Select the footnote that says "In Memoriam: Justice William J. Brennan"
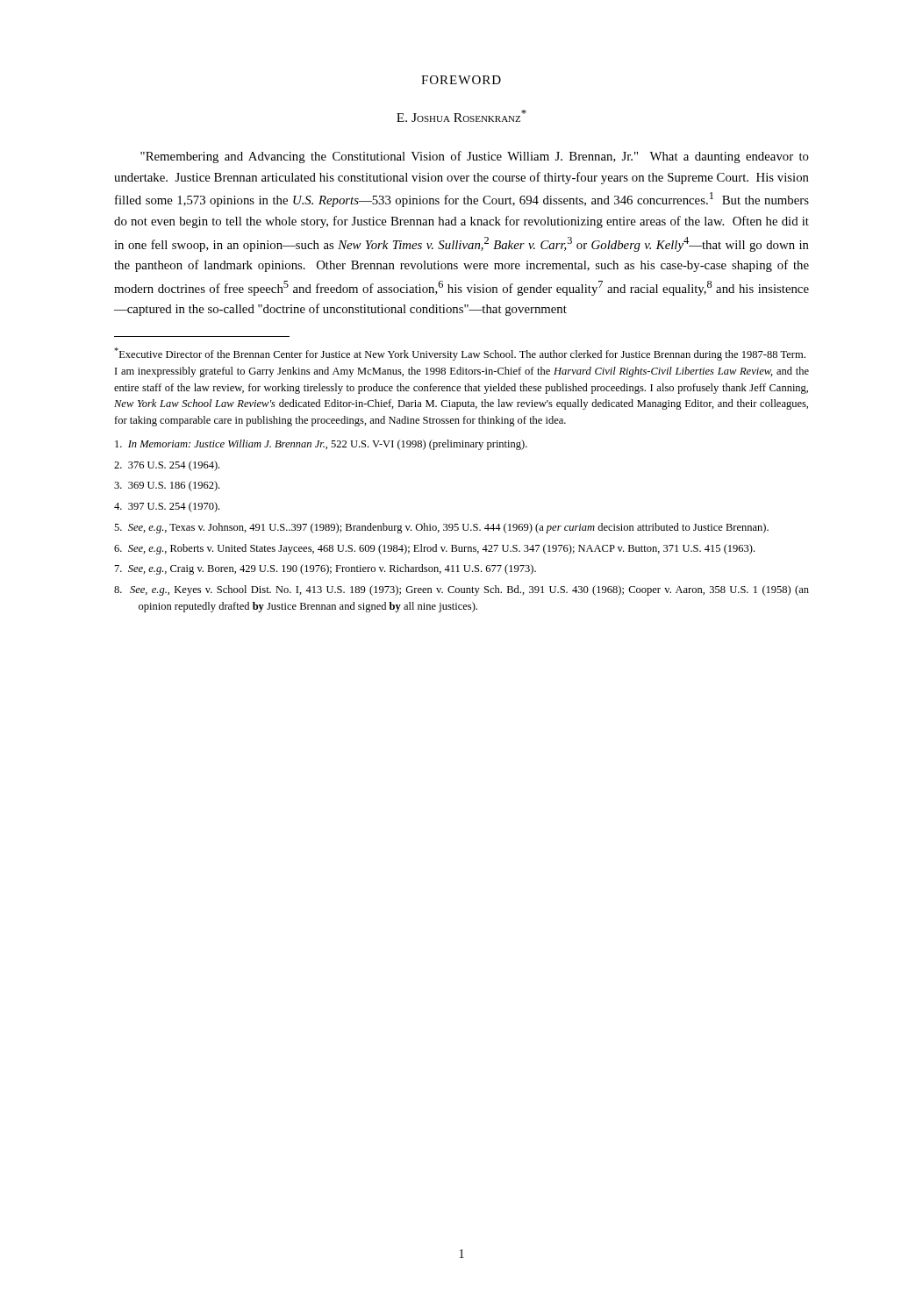Screen dimensions: 1316x923 coord(321,444)
